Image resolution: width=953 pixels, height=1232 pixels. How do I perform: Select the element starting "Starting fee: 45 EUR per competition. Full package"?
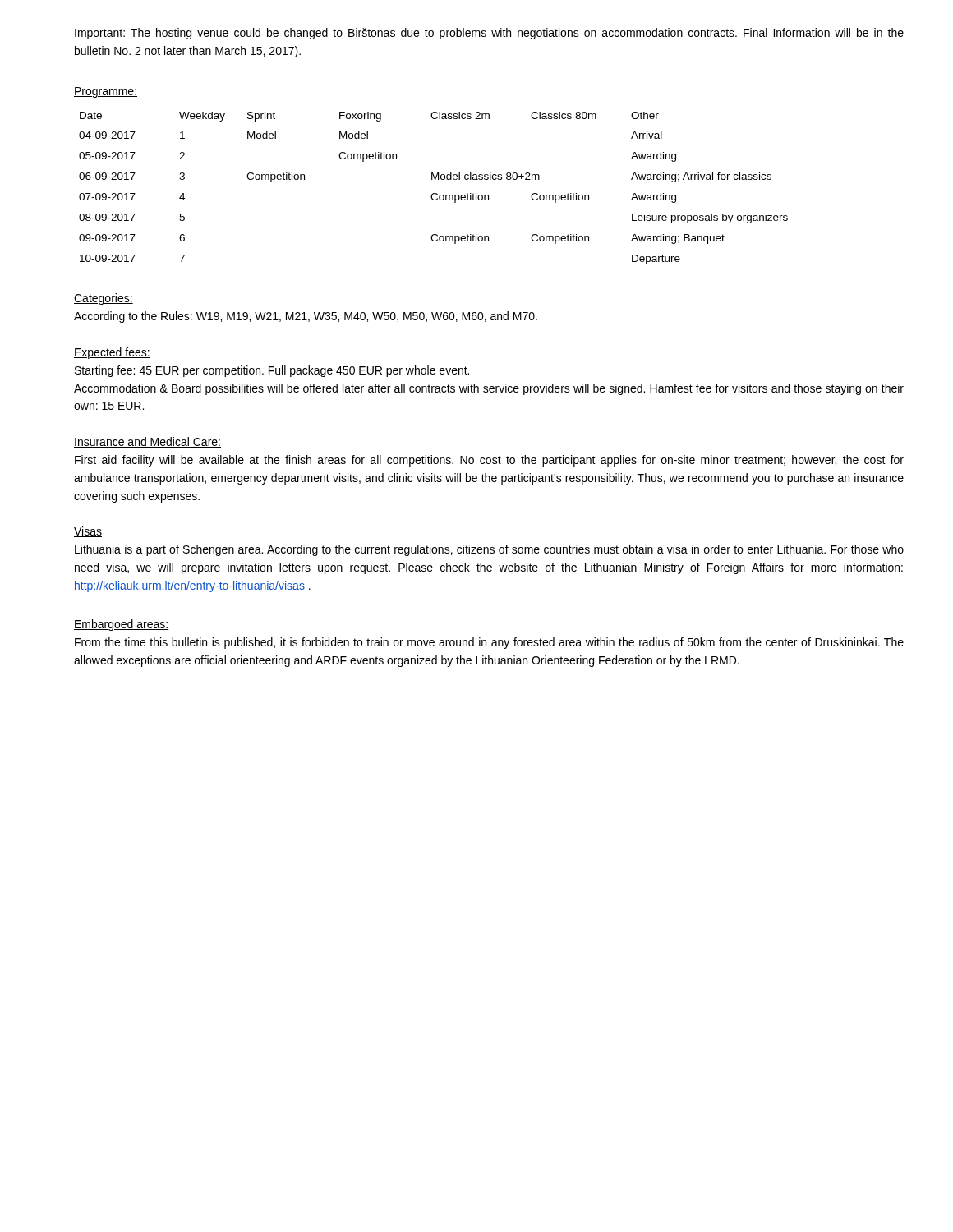coord(489,388)
